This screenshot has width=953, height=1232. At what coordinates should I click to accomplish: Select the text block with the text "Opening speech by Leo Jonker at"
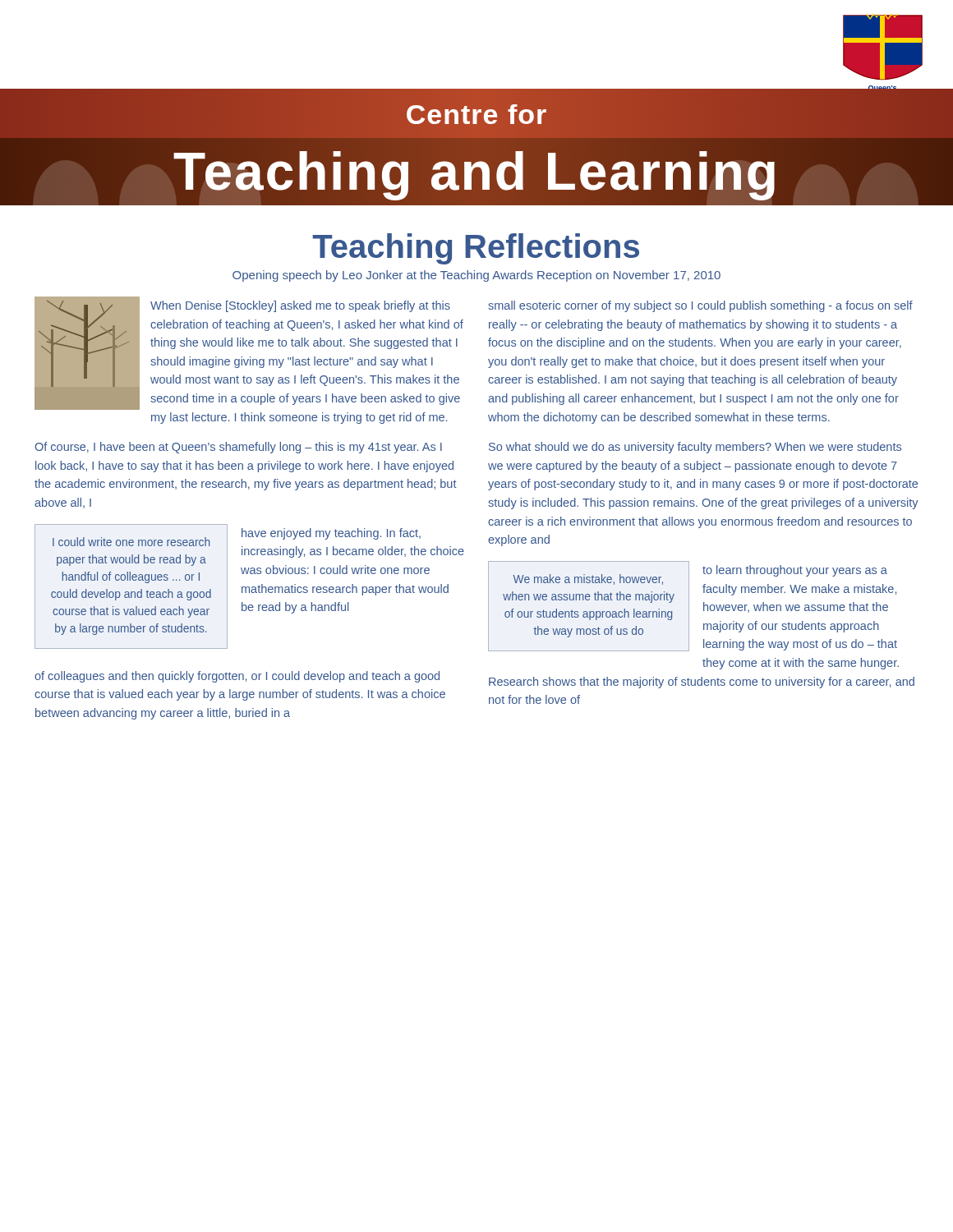point(476,275)
